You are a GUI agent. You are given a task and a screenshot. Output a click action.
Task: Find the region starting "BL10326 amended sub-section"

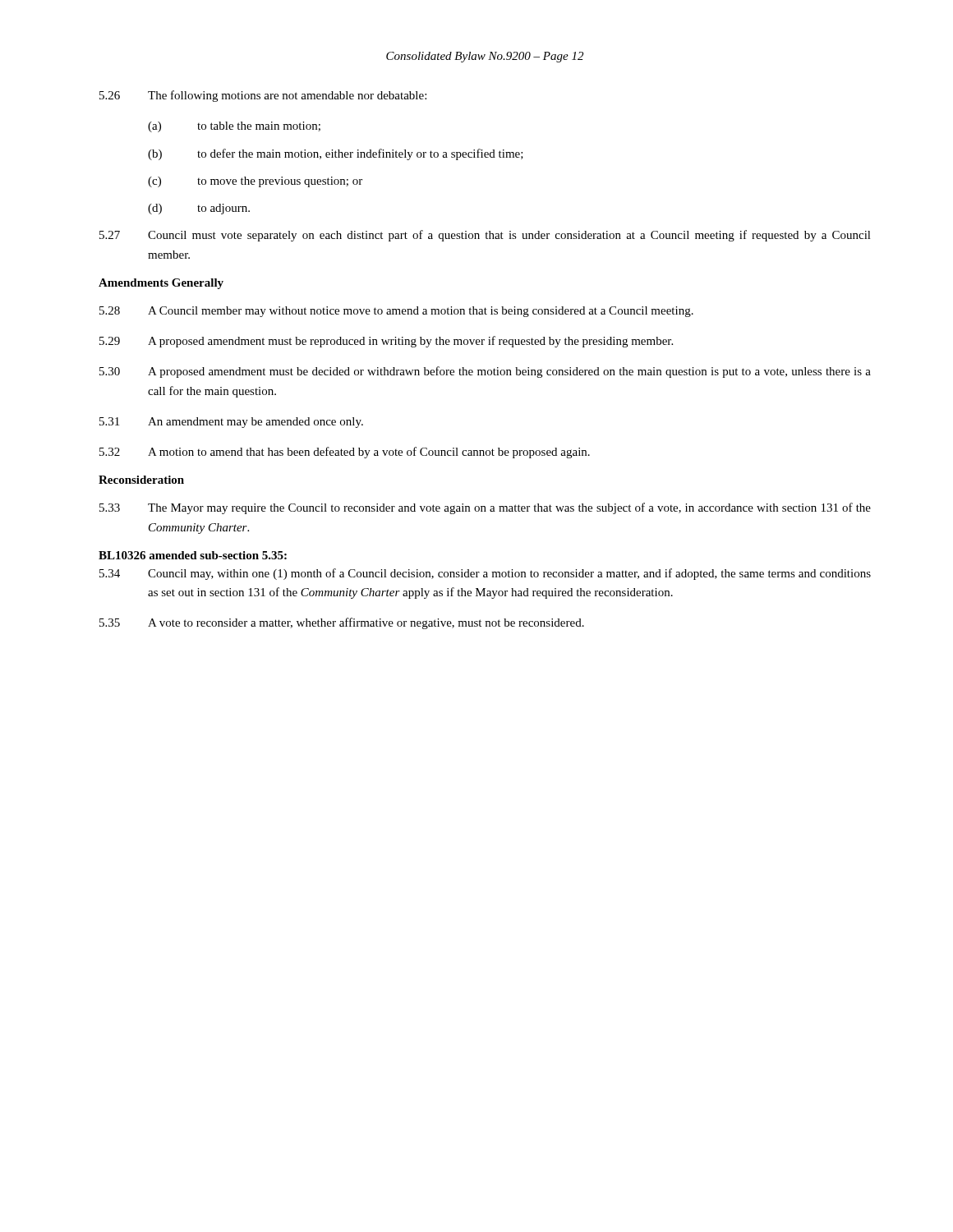[193, 555]
